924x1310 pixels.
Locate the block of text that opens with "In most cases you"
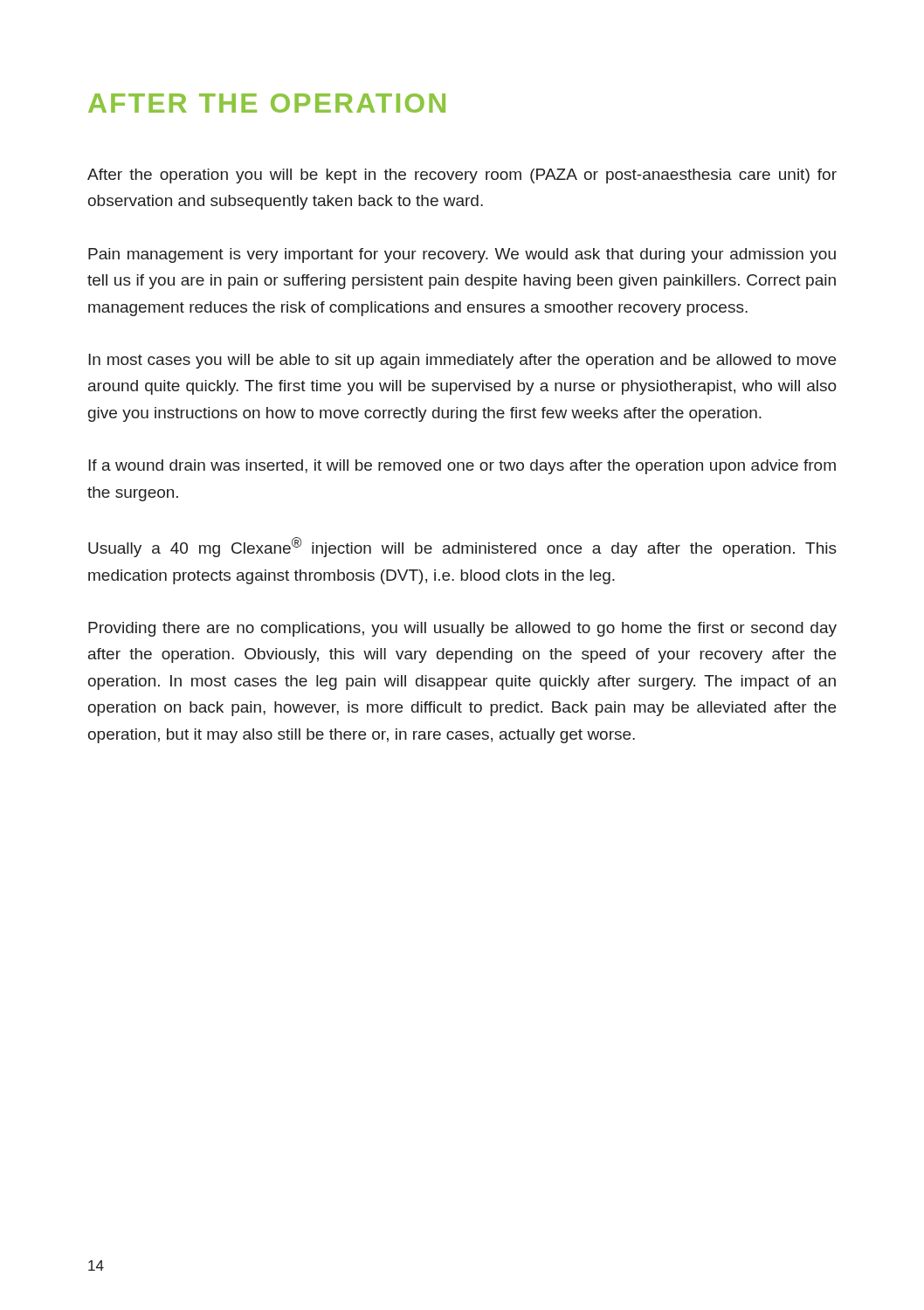point(462,386)
